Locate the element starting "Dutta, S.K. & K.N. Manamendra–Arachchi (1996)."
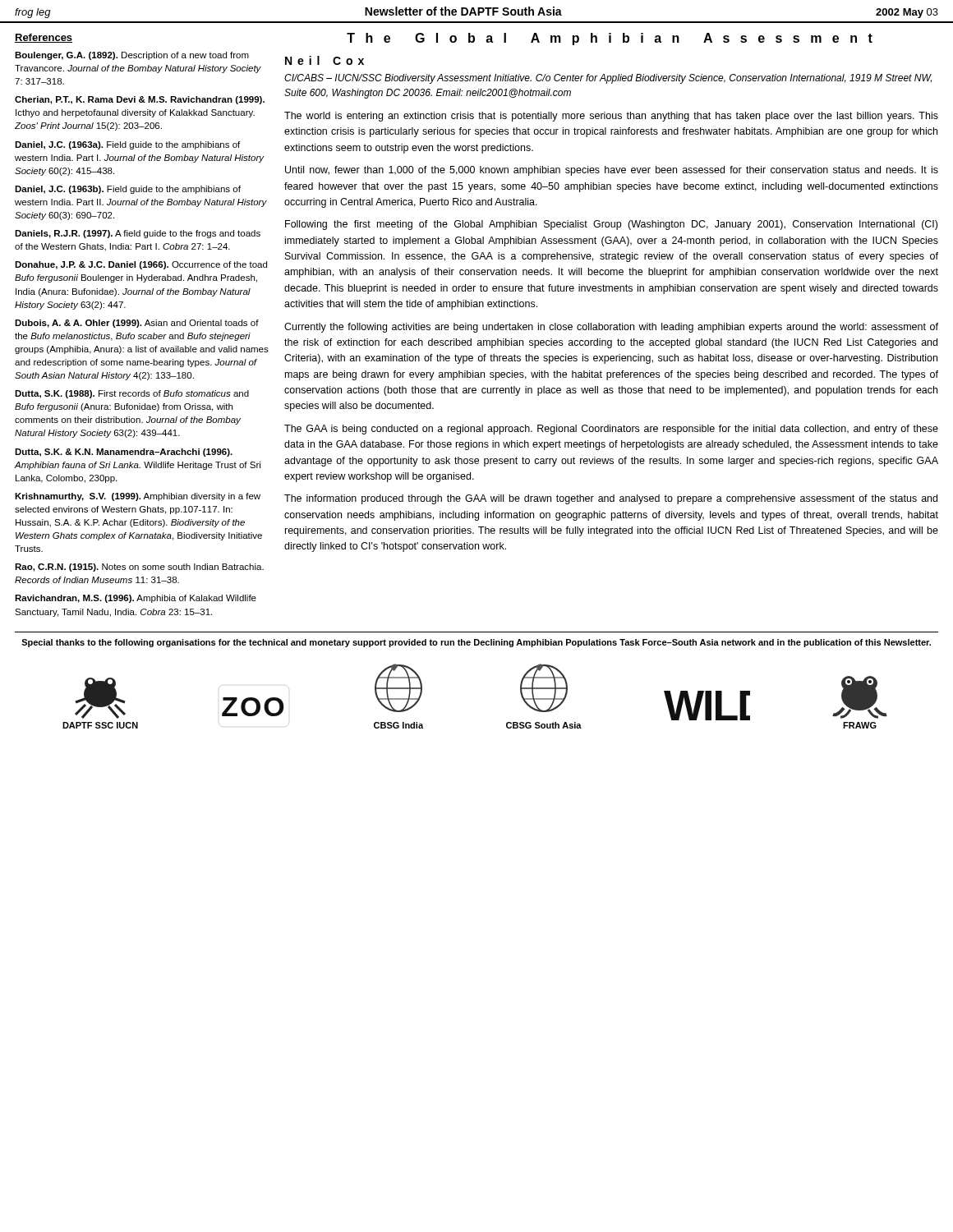This screenshot has height=1232, width=953. [x=138, y=465]
